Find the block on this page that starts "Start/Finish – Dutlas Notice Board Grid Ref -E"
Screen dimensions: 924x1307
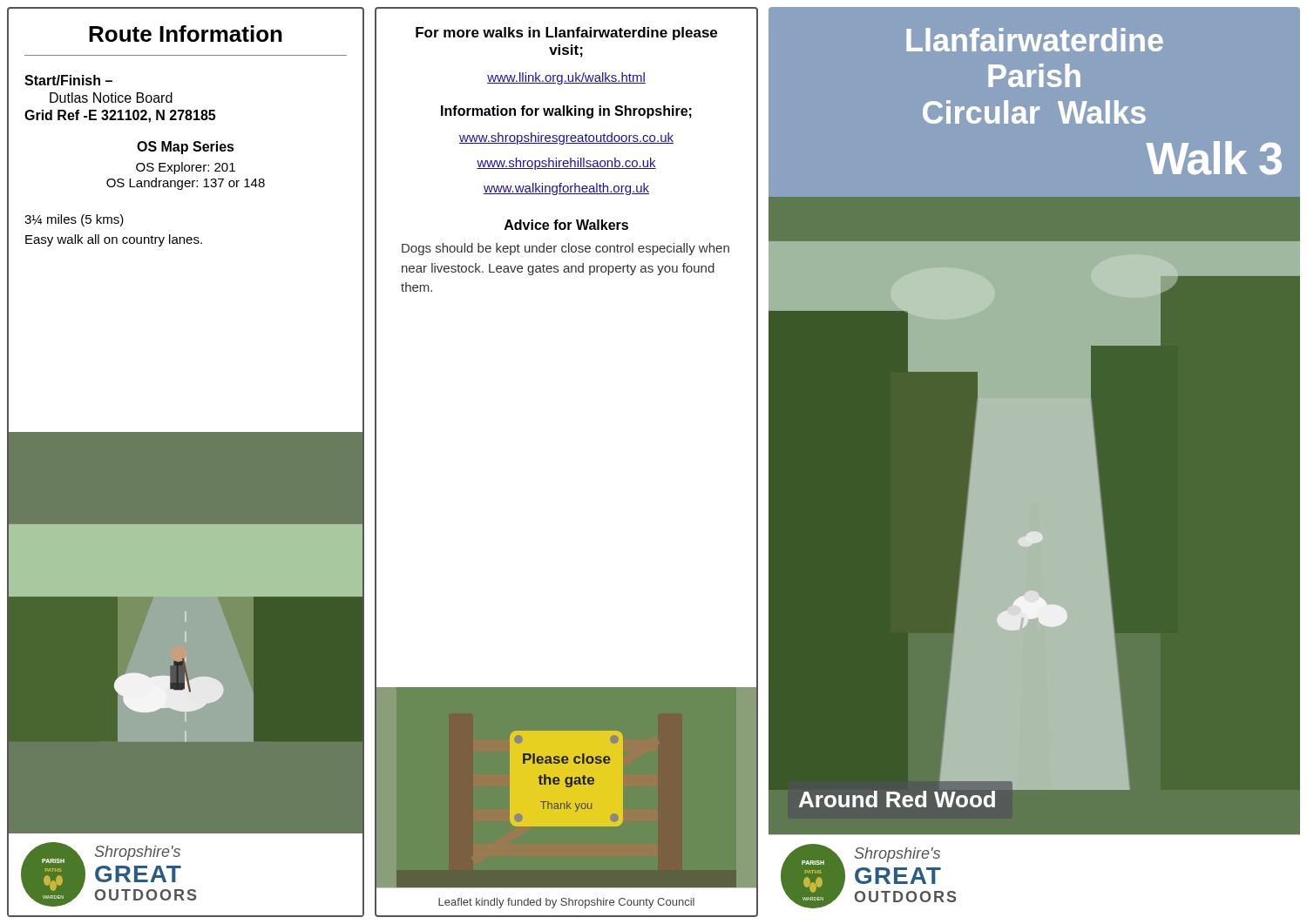[x=186, y=98]
